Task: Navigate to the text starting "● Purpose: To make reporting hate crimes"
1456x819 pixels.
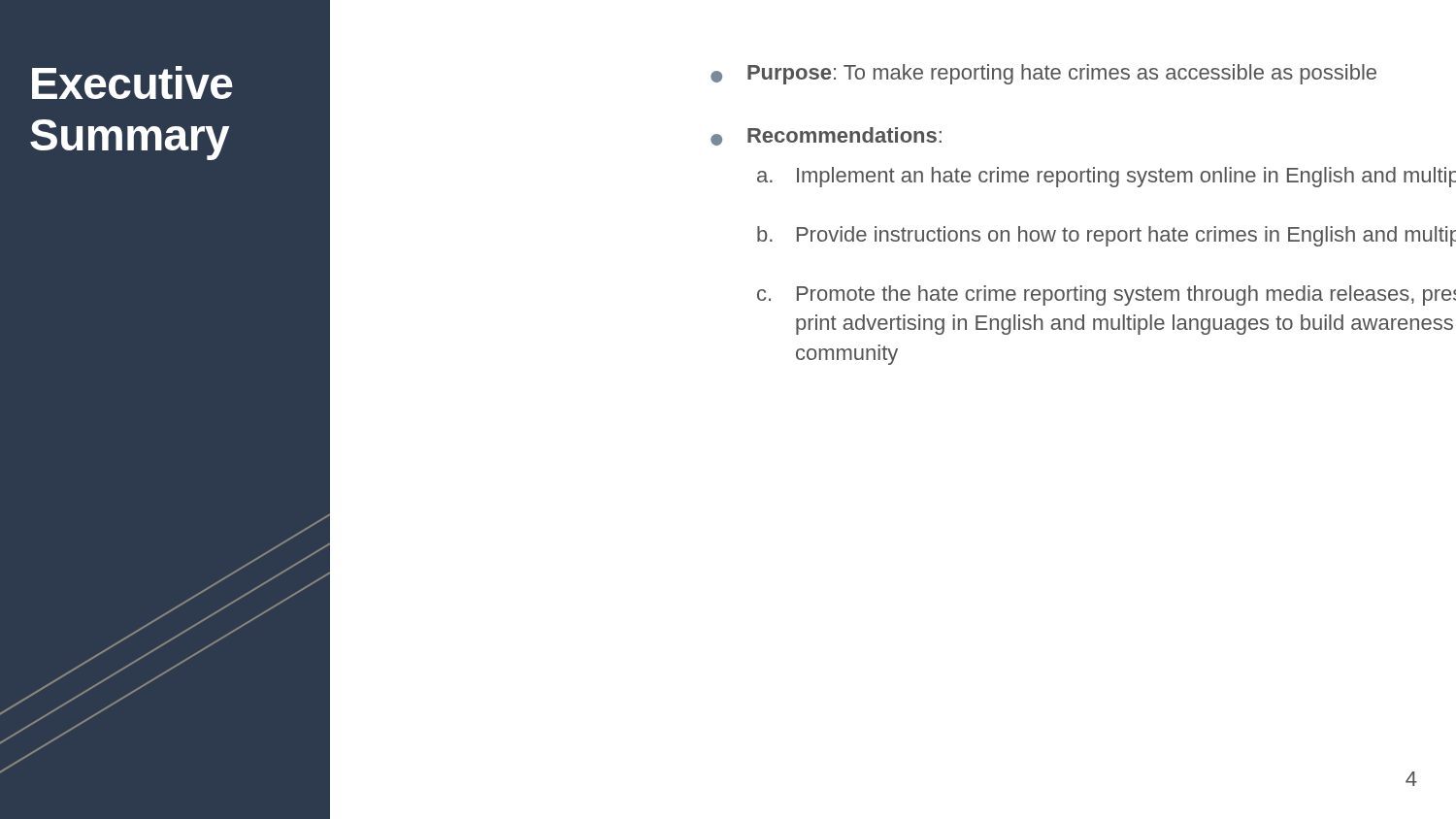Action: (x=1082, y=76)
